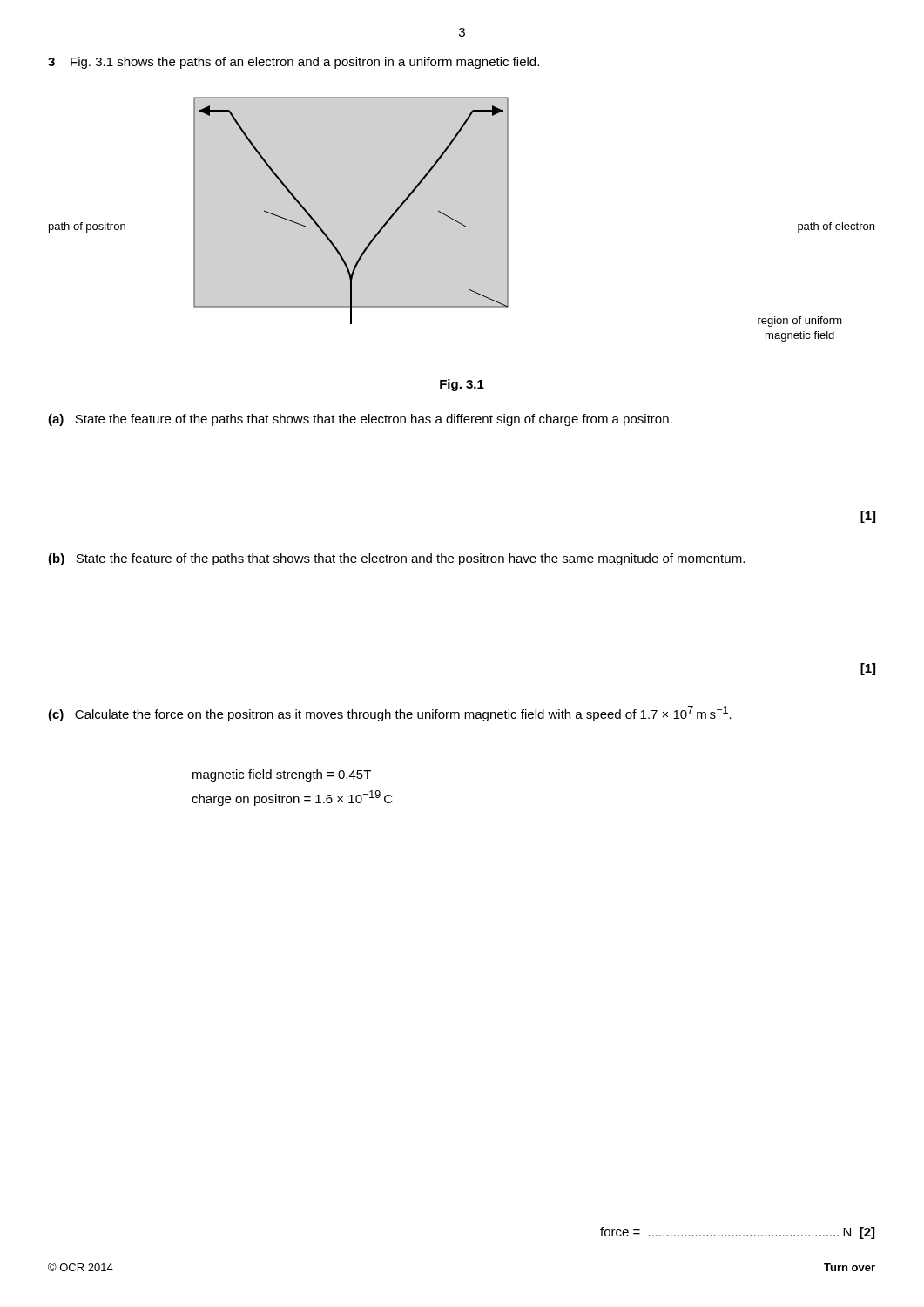Click on the text block with the text "(b) State the feature"
Viewport: 924px width, 1307px height.
coord(397,558)
